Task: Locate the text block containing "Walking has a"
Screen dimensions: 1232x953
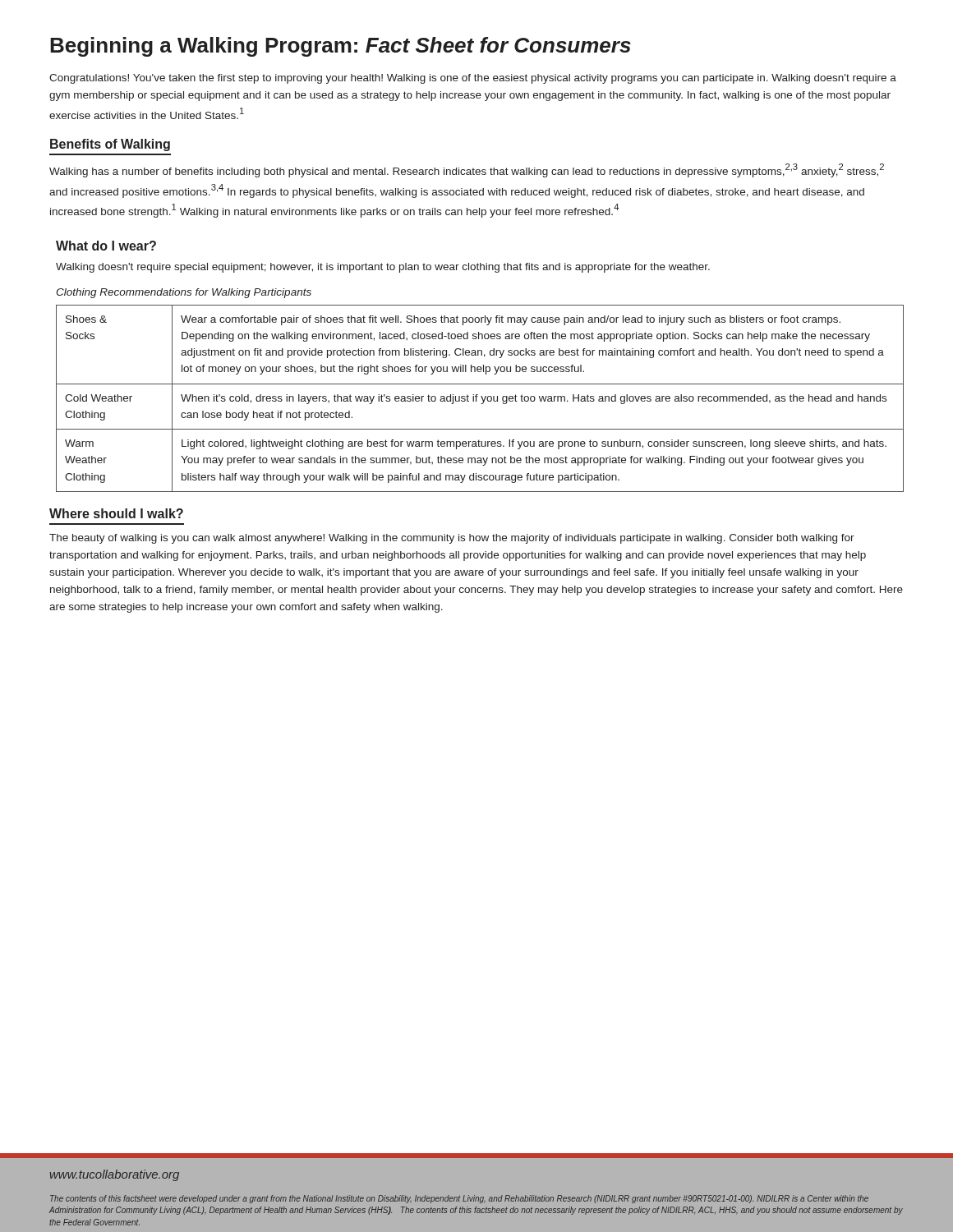Action: click(x=467, y=190)
